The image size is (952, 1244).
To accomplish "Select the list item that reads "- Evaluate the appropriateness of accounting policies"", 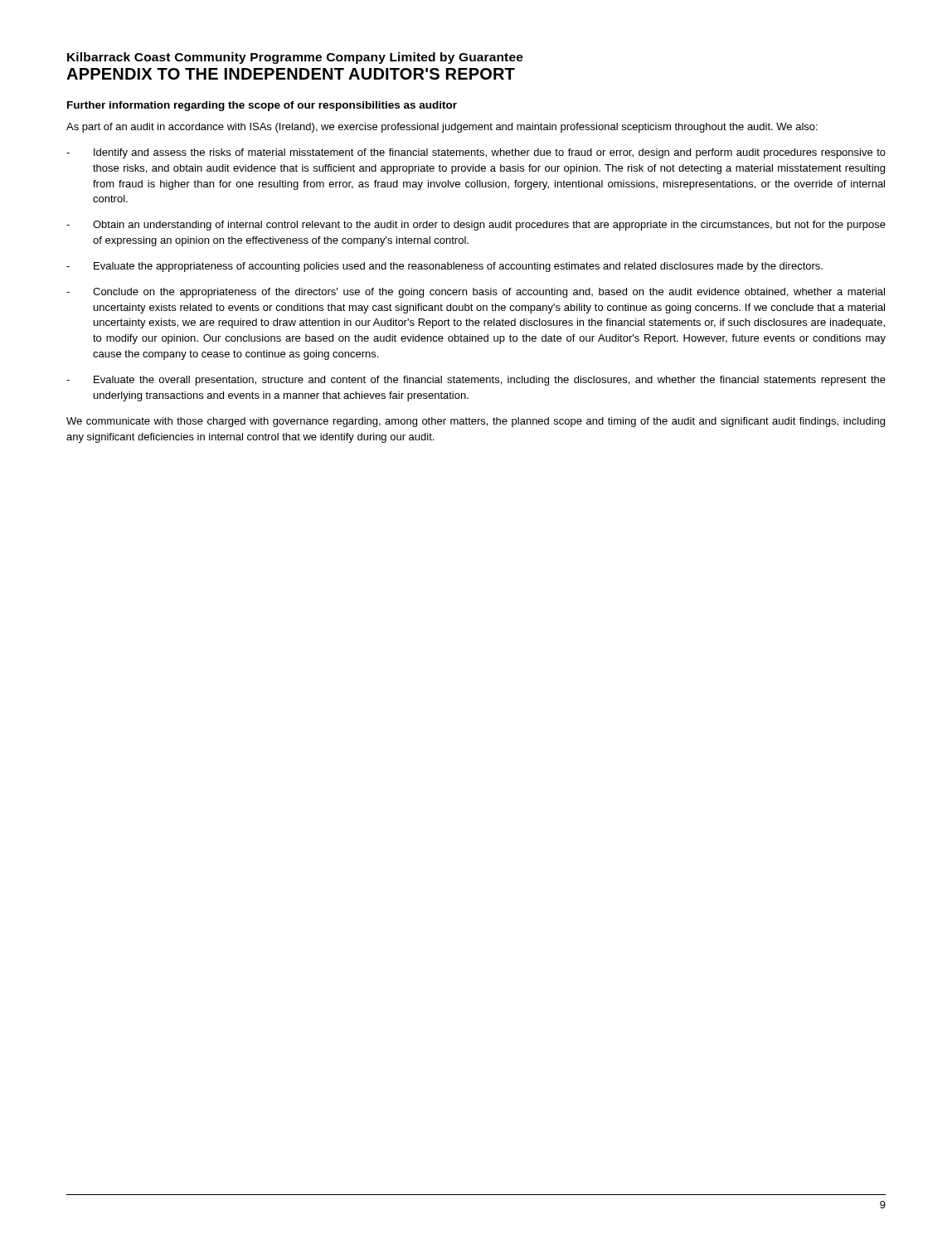I will (x=476, y=266).
